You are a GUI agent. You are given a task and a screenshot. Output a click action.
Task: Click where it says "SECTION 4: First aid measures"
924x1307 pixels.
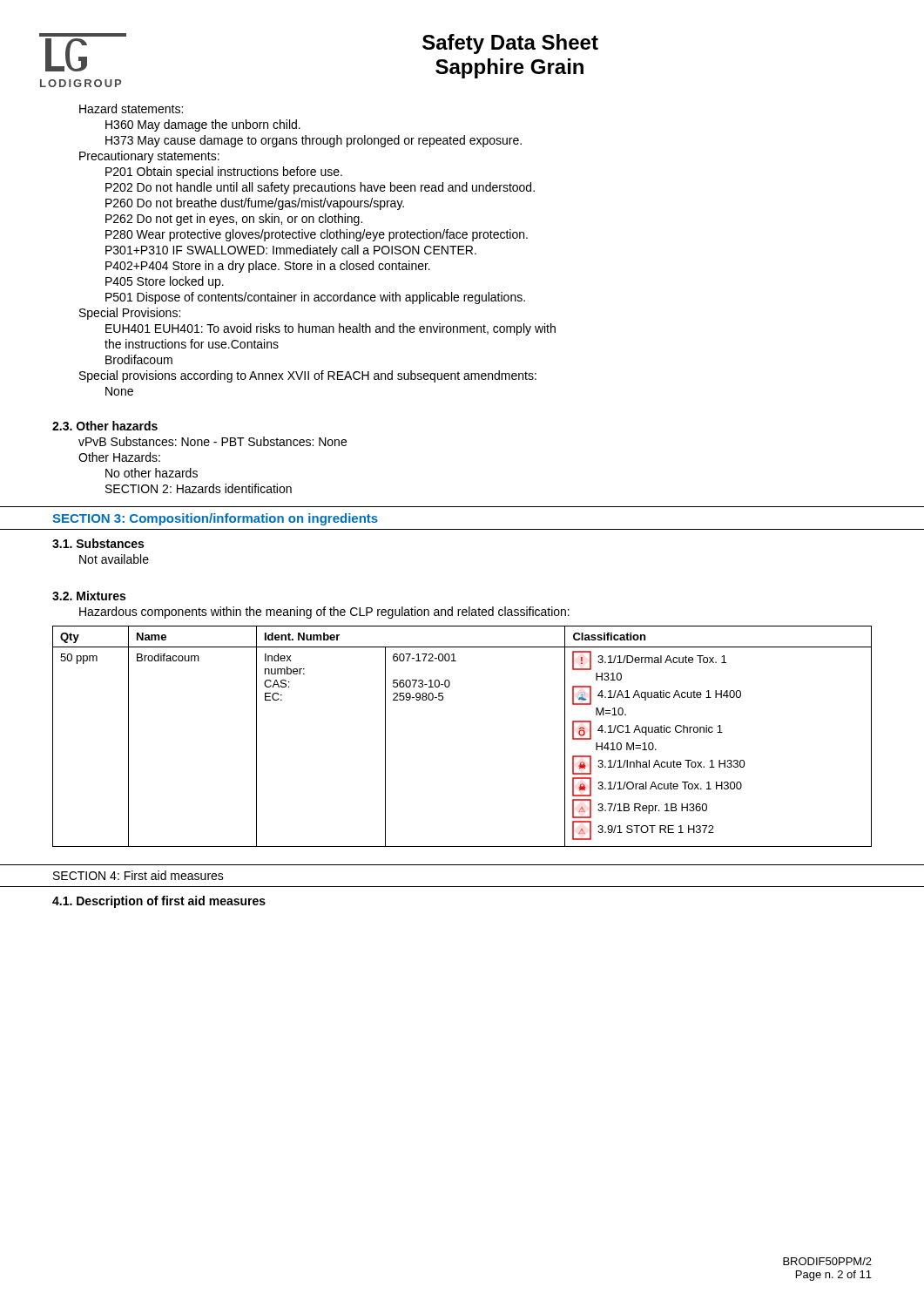(138, 876)
